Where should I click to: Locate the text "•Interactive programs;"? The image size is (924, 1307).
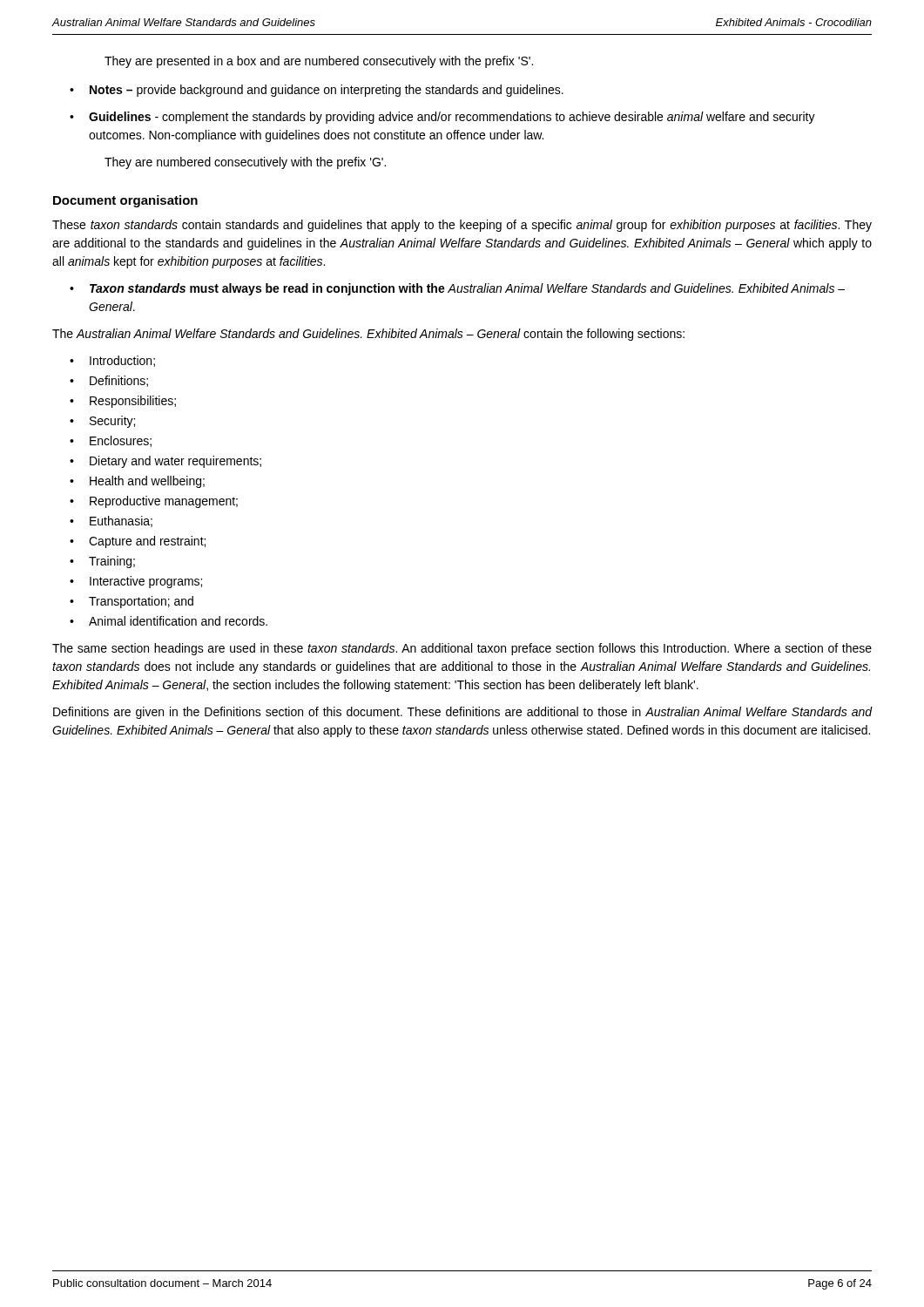click(x=137, y=582)
